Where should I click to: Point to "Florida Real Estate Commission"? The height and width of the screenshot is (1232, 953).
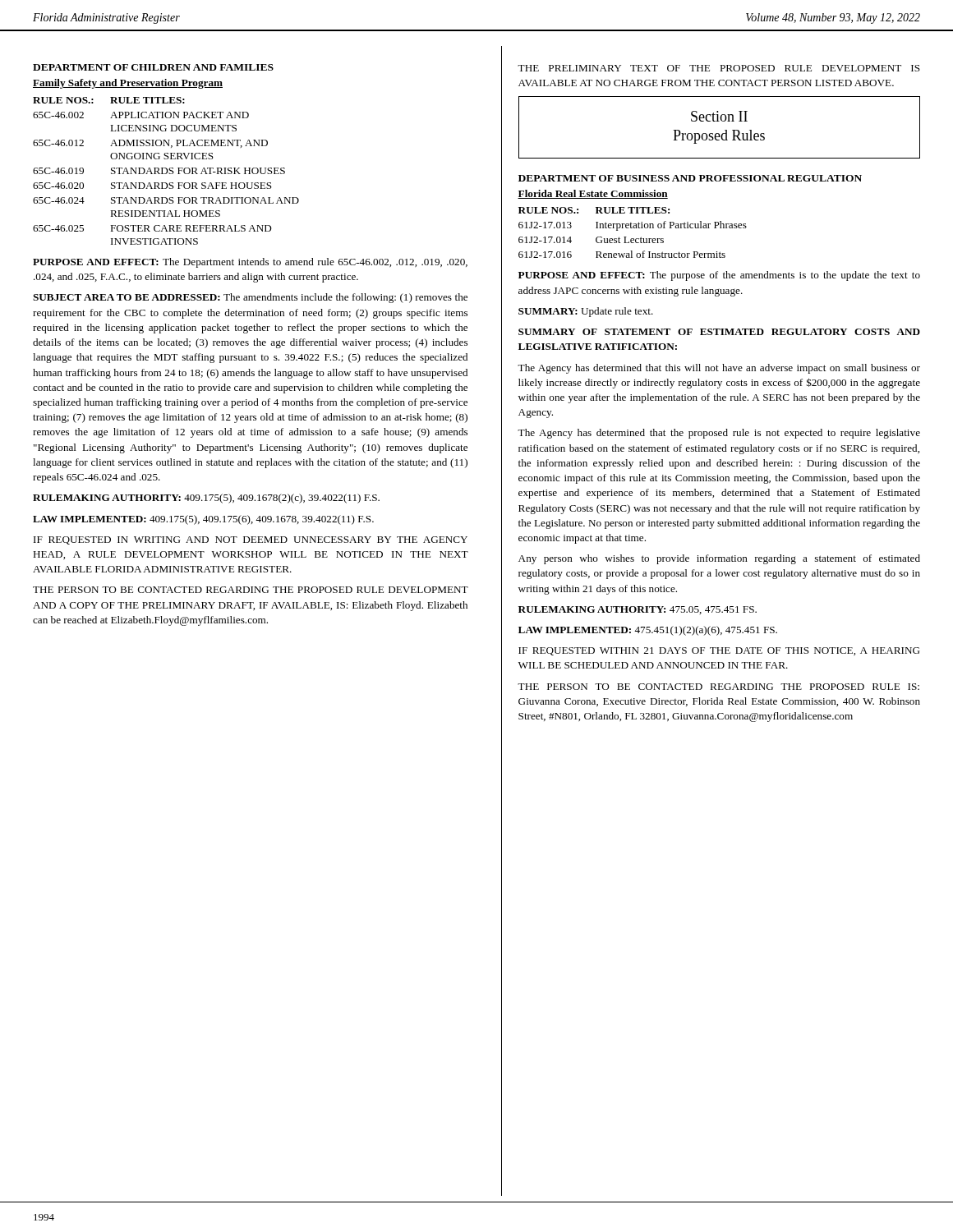[x=593, y=194]
